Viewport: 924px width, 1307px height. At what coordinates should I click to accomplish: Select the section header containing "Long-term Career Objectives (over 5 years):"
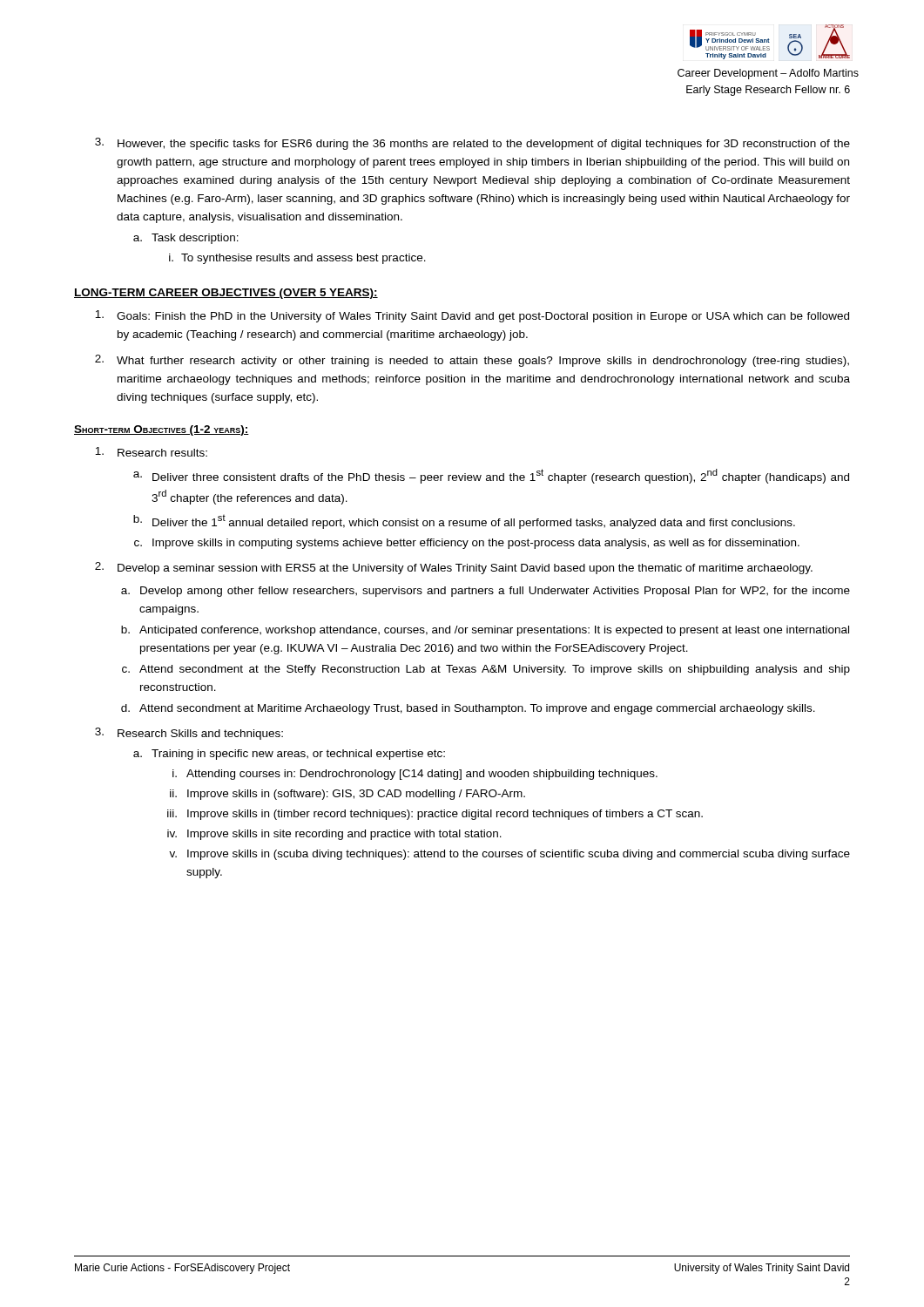tap(226, 293)
